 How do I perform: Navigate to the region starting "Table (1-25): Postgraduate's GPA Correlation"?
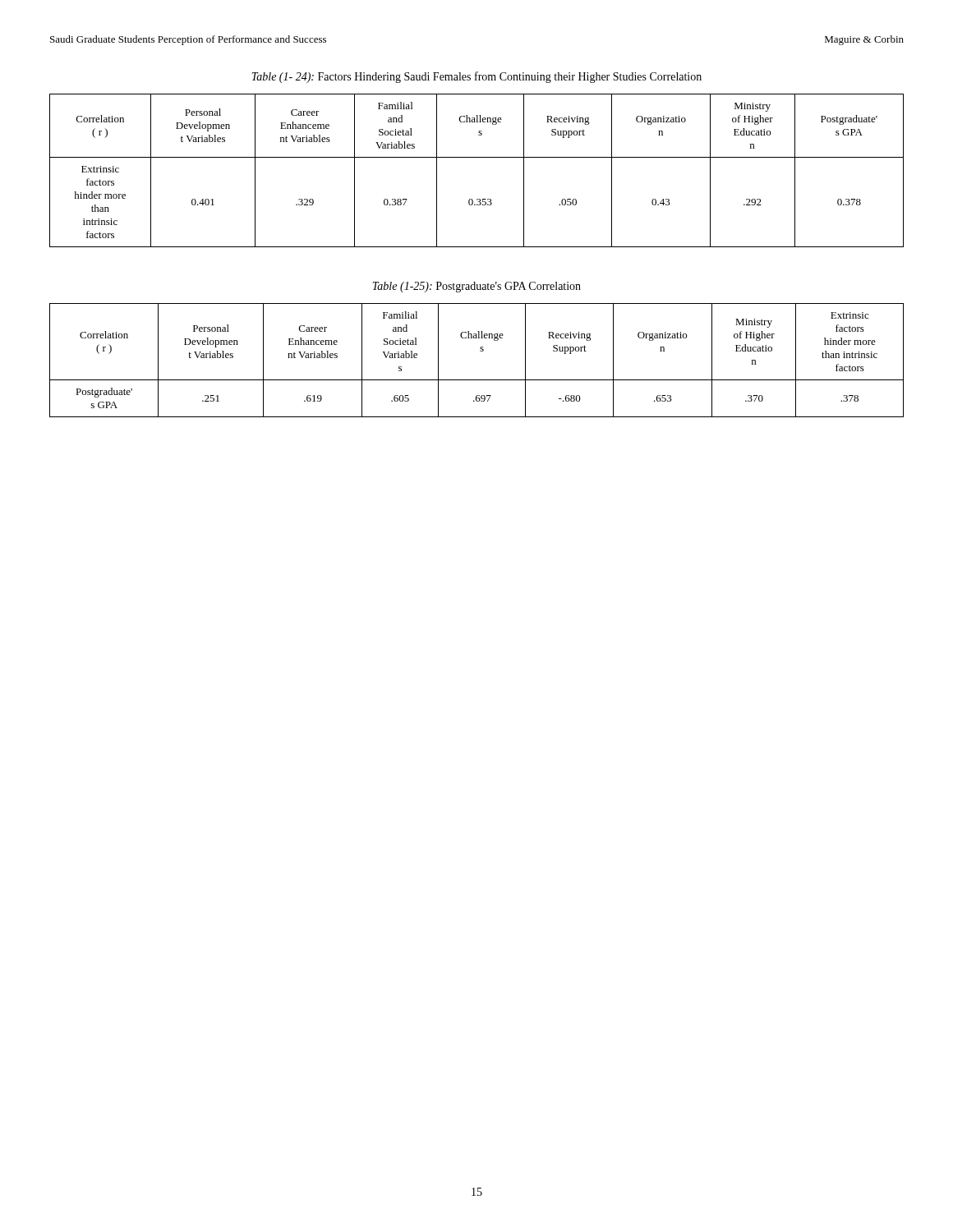click(476, 286)
